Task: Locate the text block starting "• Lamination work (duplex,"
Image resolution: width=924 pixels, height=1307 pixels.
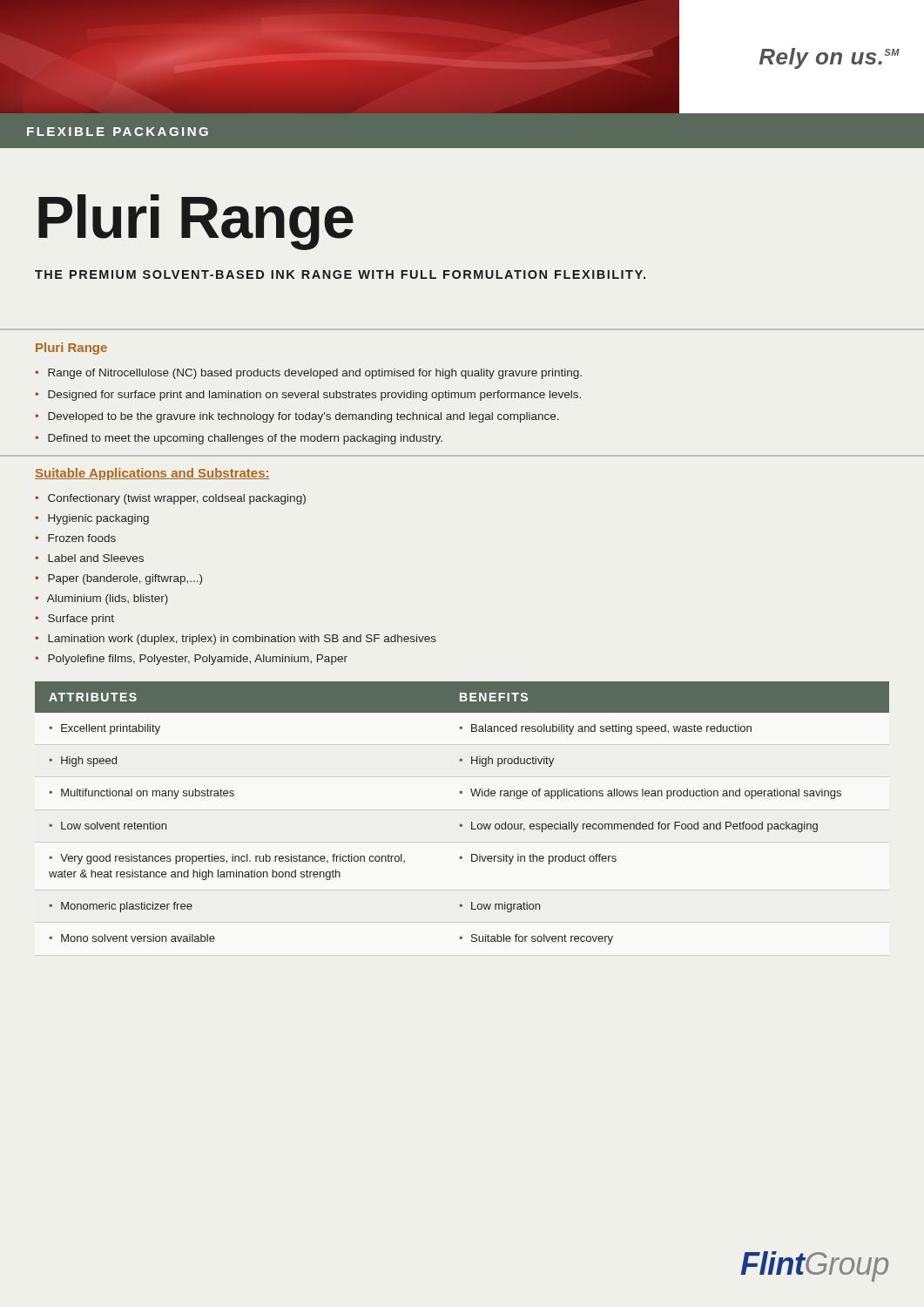Action: (236, 638)
